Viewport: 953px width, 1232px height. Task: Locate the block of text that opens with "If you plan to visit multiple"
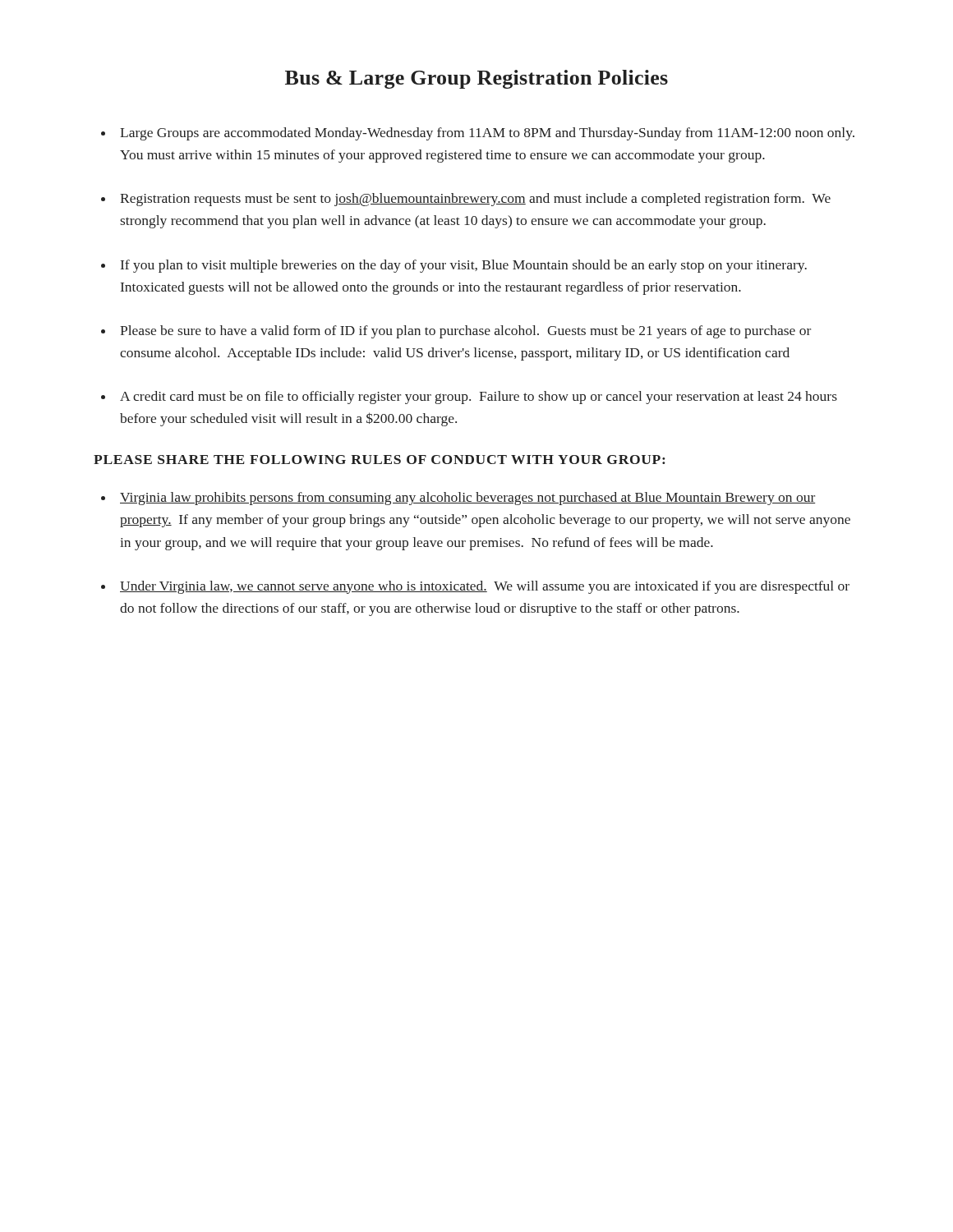click(465, 275)
